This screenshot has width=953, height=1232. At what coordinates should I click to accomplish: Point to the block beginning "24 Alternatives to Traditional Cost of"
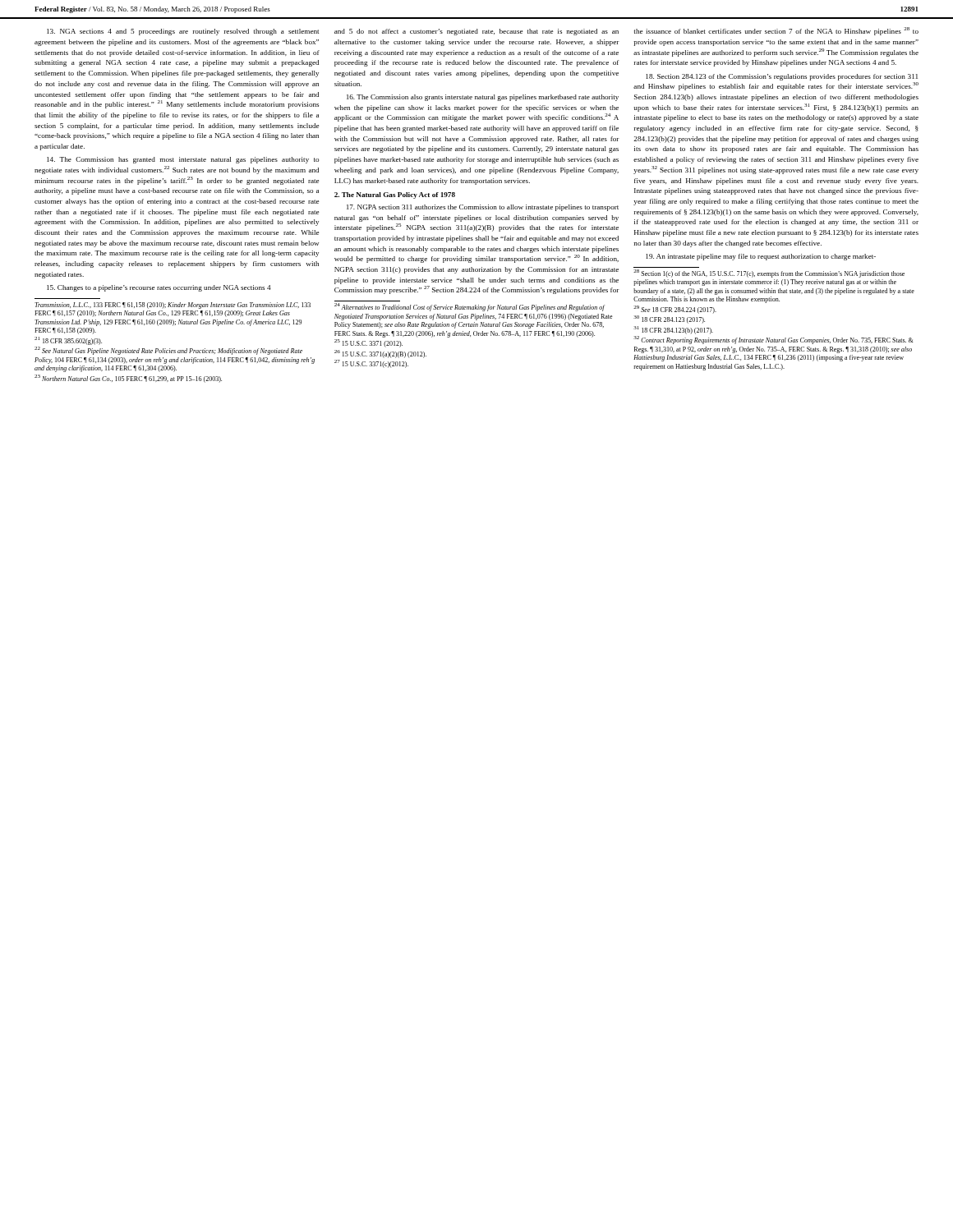[476, 337]
